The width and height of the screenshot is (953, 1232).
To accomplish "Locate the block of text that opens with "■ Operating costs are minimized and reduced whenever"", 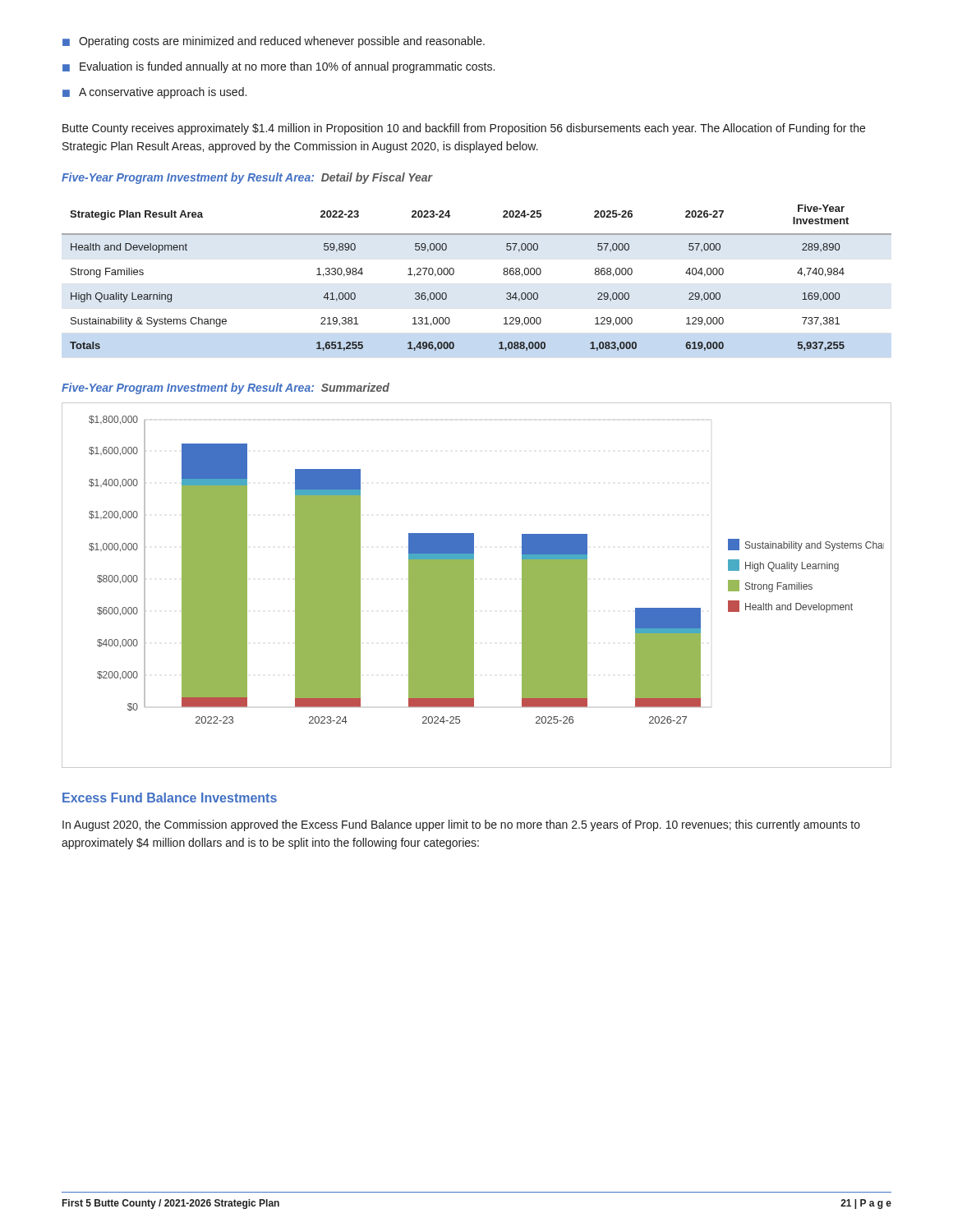I will pos(274,43).
